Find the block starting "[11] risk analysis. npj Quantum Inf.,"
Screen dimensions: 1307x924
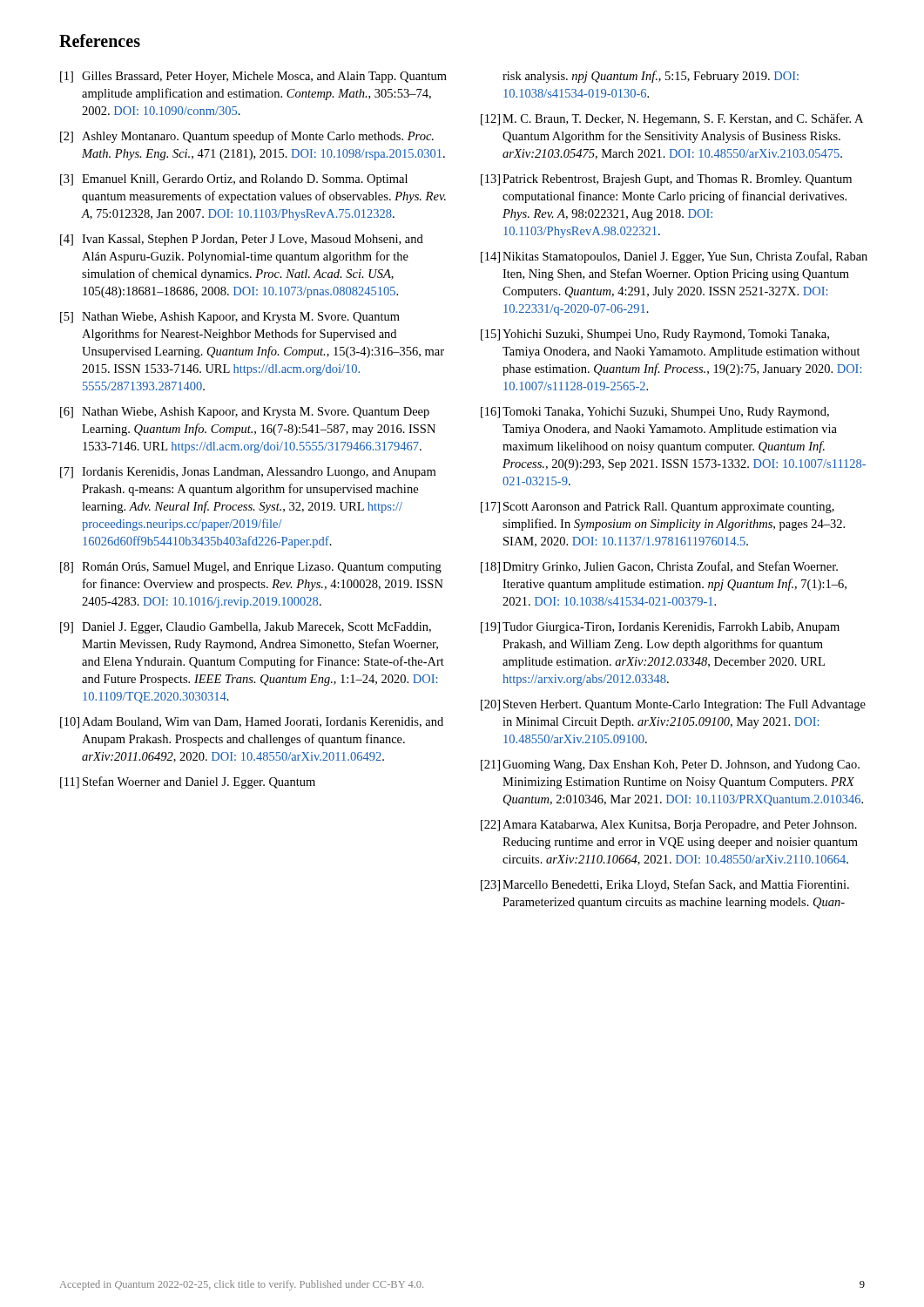[x=674, y=84]
